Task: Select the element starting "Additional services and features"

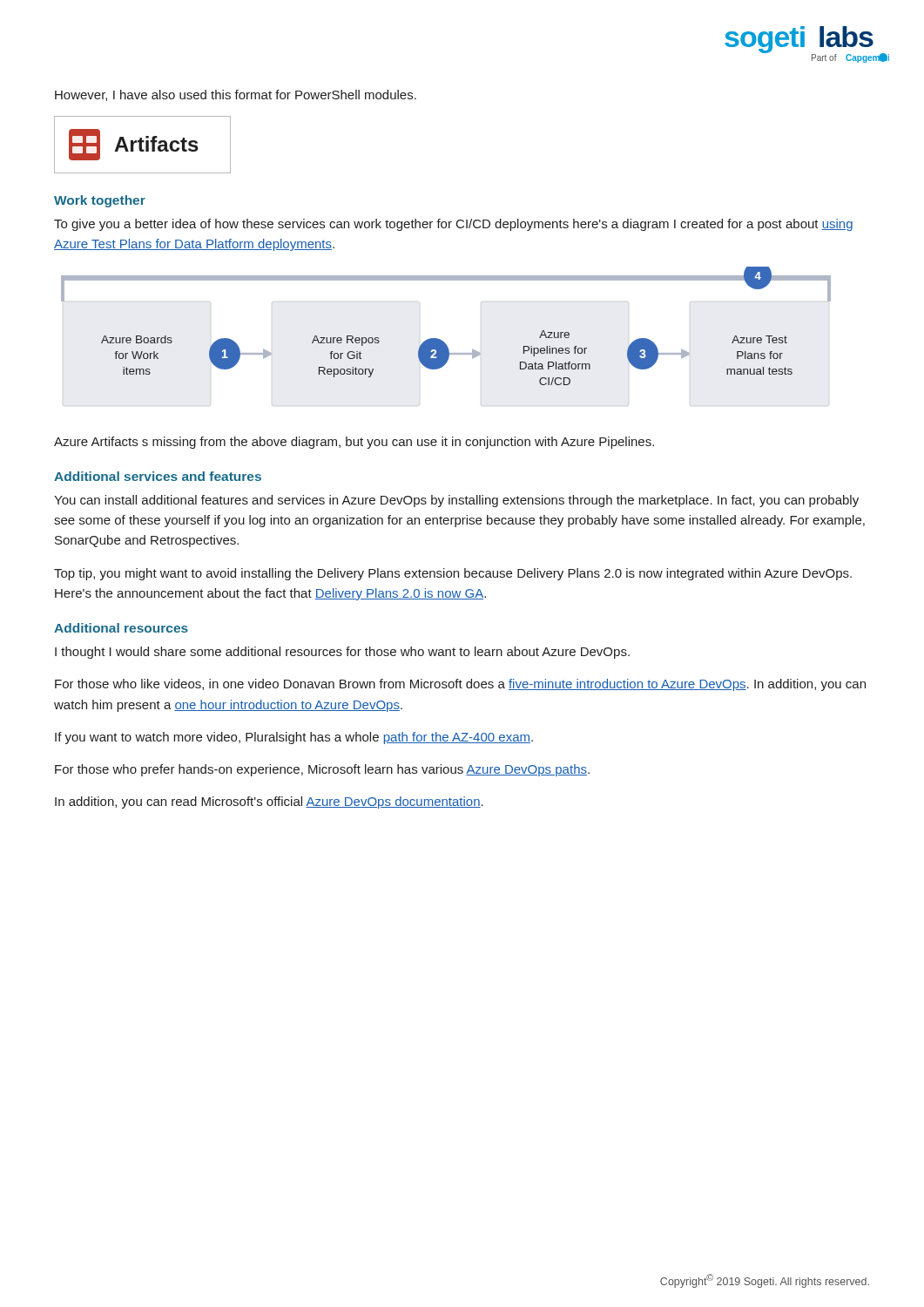Action: 158,476
